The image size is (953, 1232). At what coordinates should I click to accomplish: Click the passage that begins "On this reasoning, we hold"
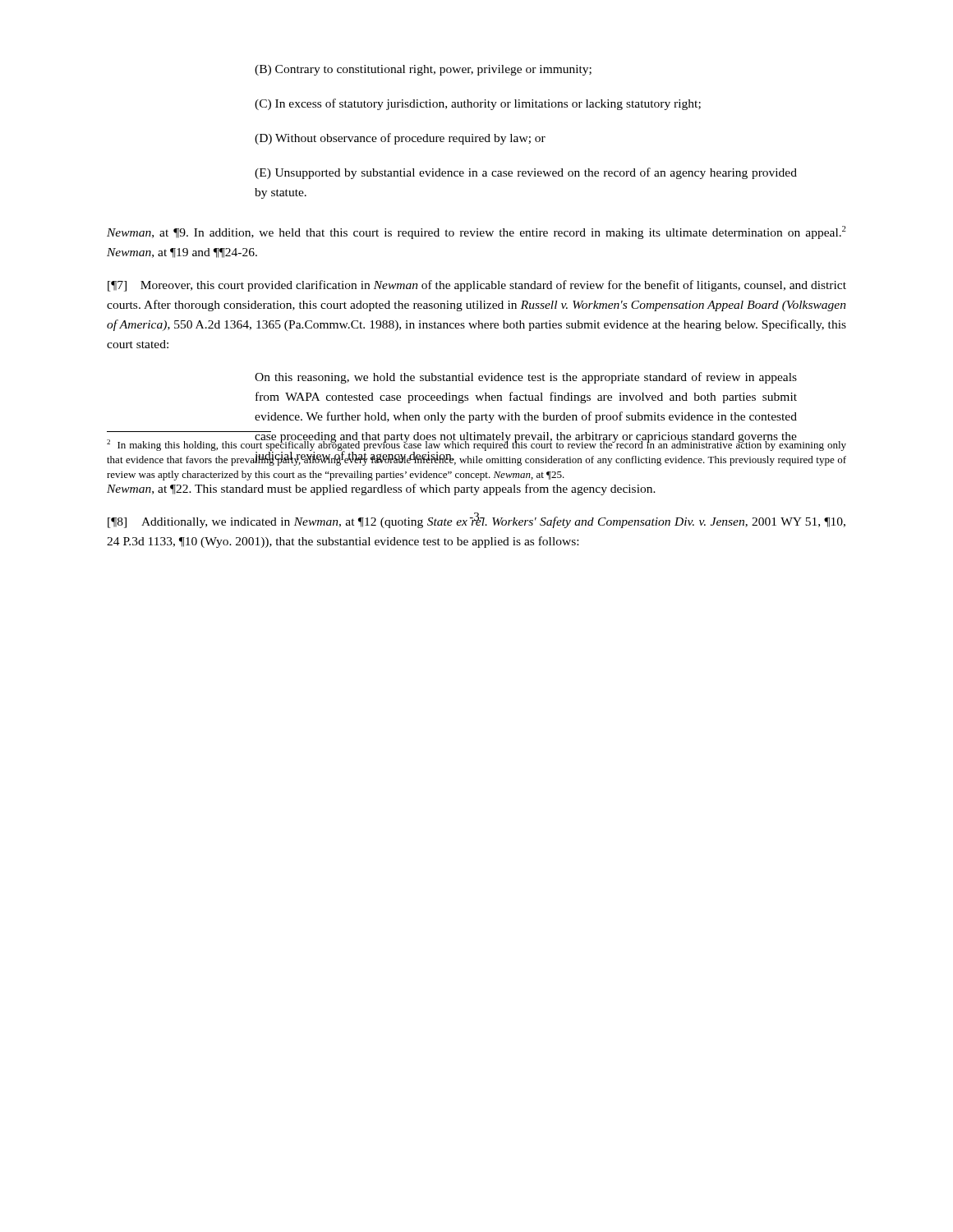(x=526, y=416)
